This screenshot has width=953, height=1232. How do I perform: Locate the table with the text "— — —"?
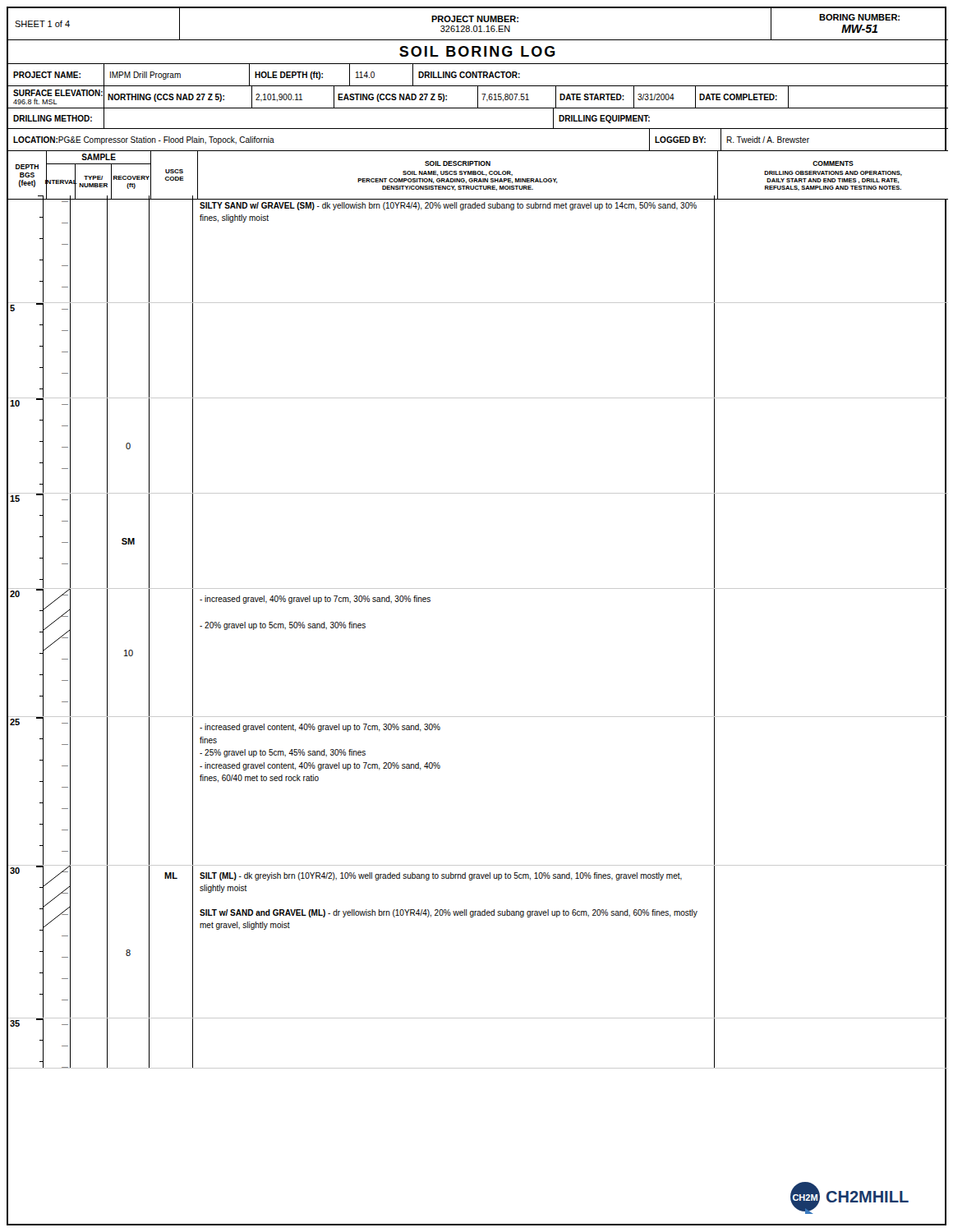point(478,689)
